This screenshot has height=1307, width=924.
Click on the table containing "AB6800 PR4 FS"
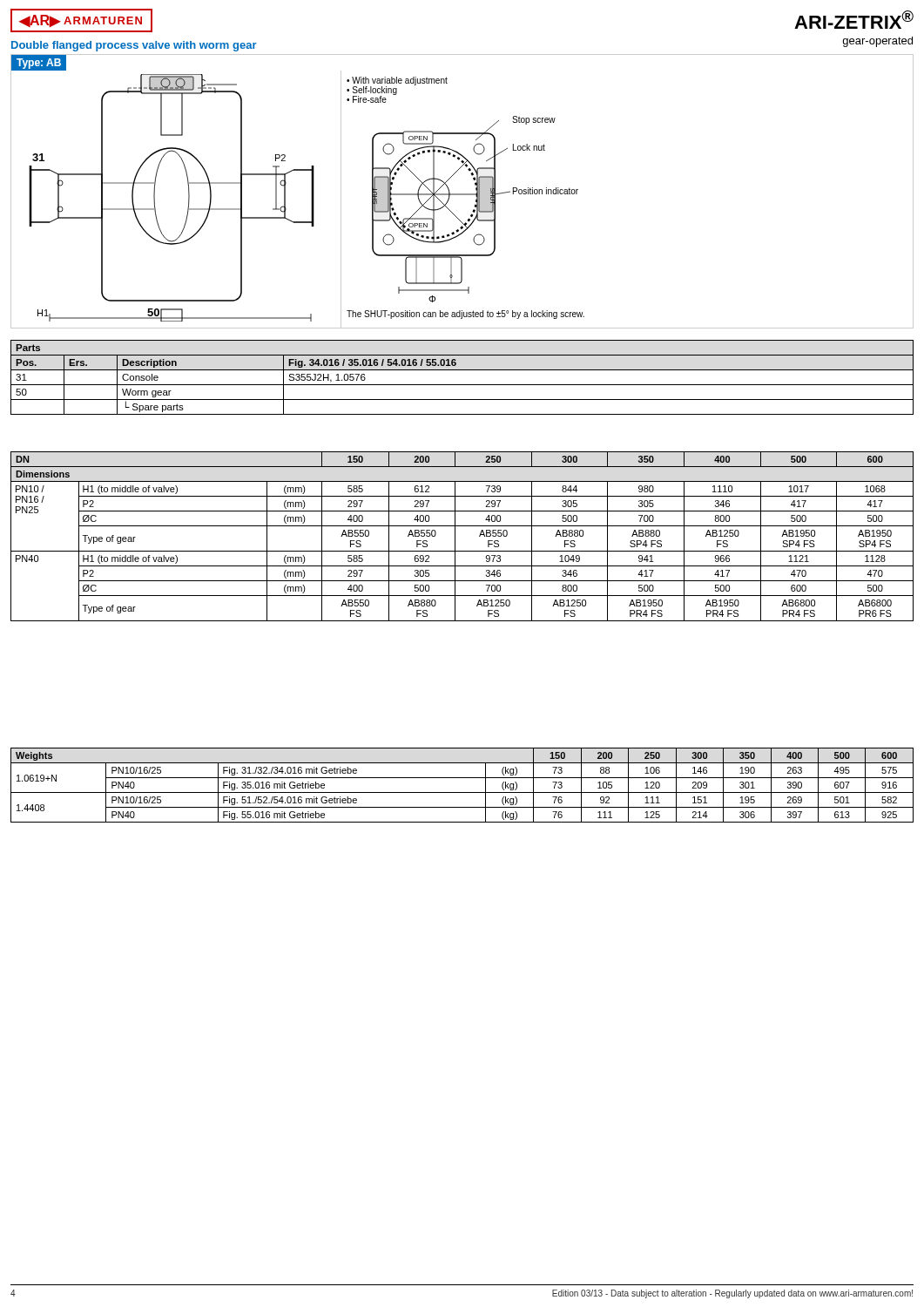tap(462, 536)
